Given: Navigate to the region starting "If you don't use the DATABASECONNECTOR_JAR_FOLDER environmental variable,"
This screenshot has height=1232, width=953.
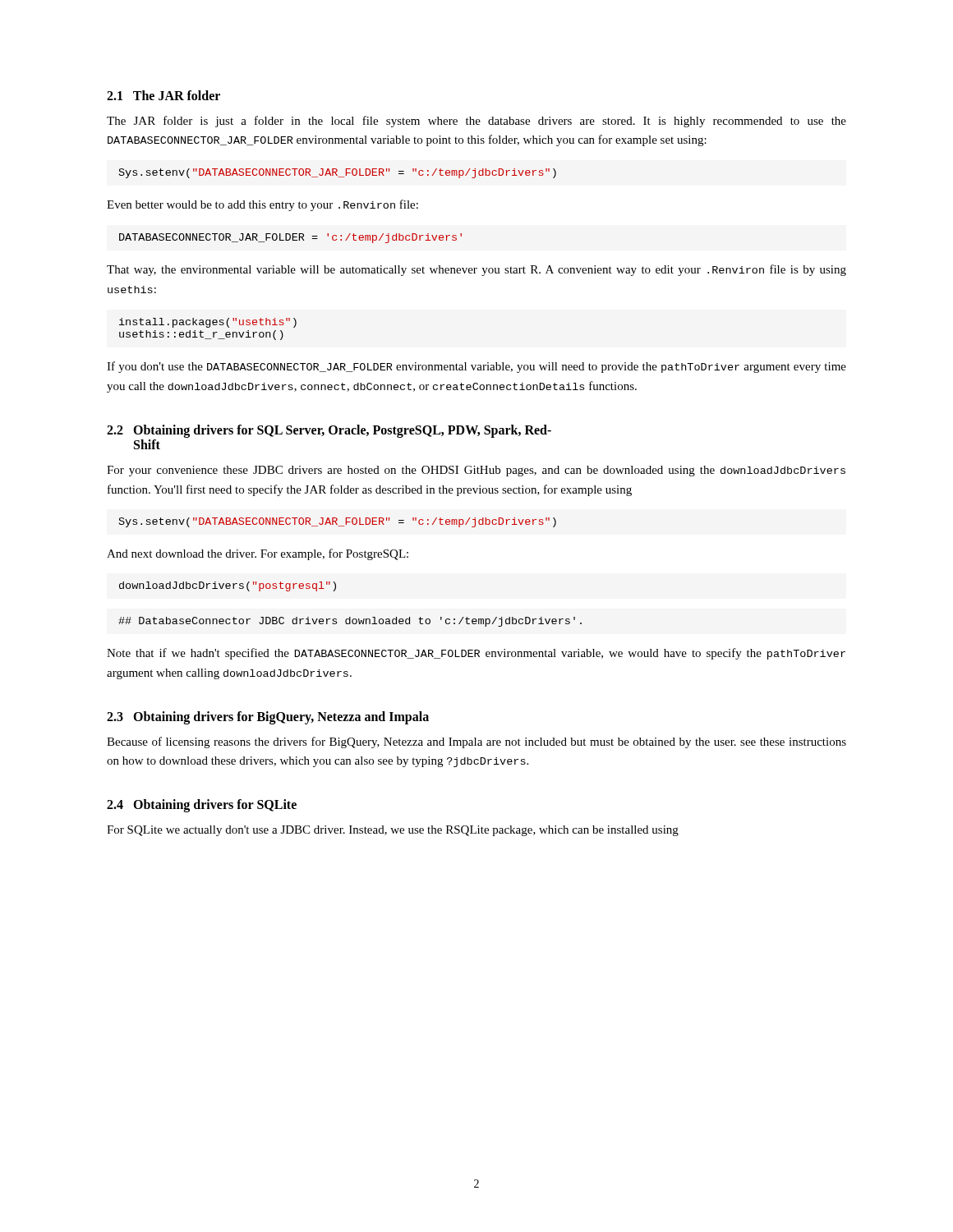Looking at the screenshot, I should (476, 376).
